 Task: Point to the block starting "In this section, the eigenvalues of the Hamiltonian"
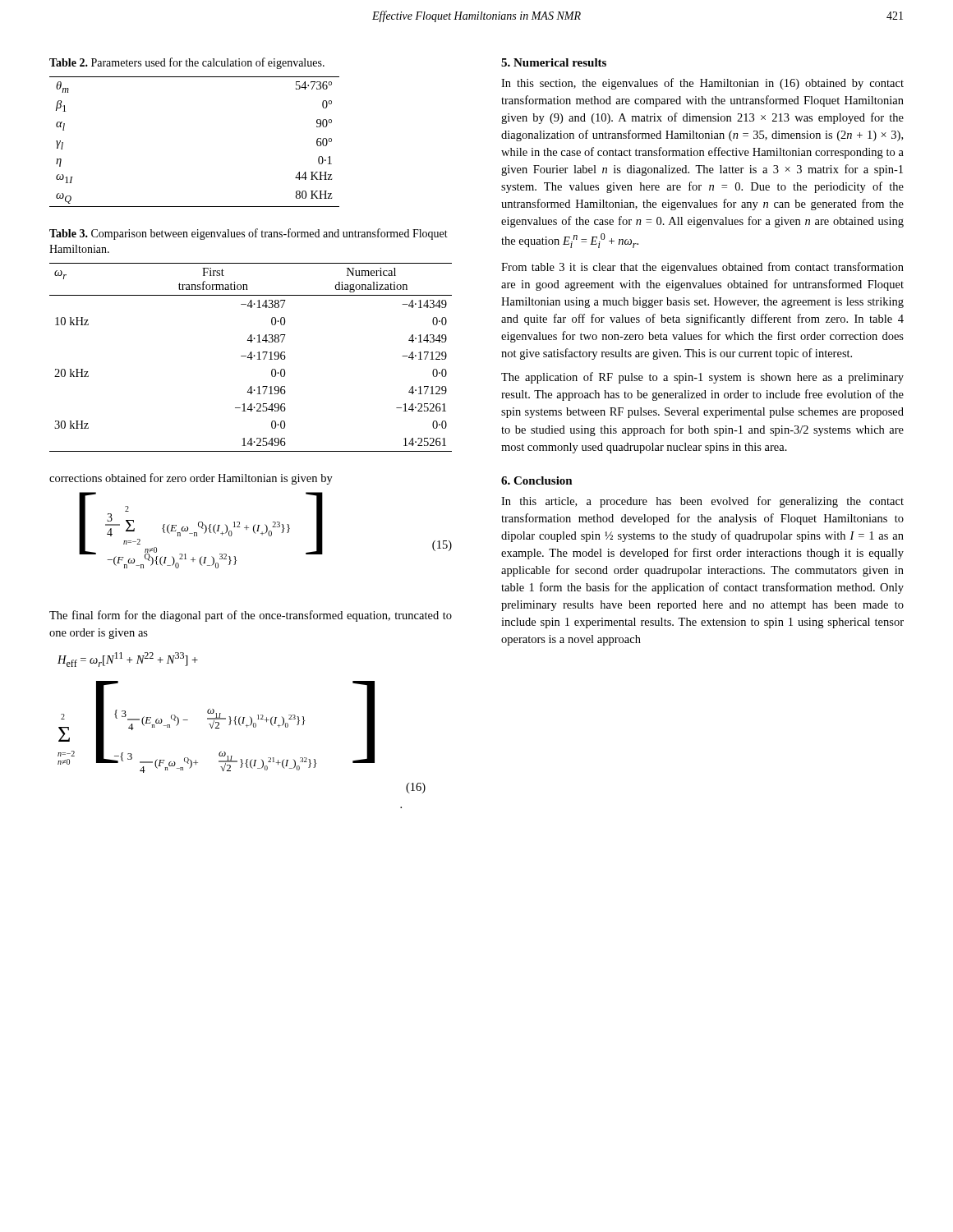(702, 163)
